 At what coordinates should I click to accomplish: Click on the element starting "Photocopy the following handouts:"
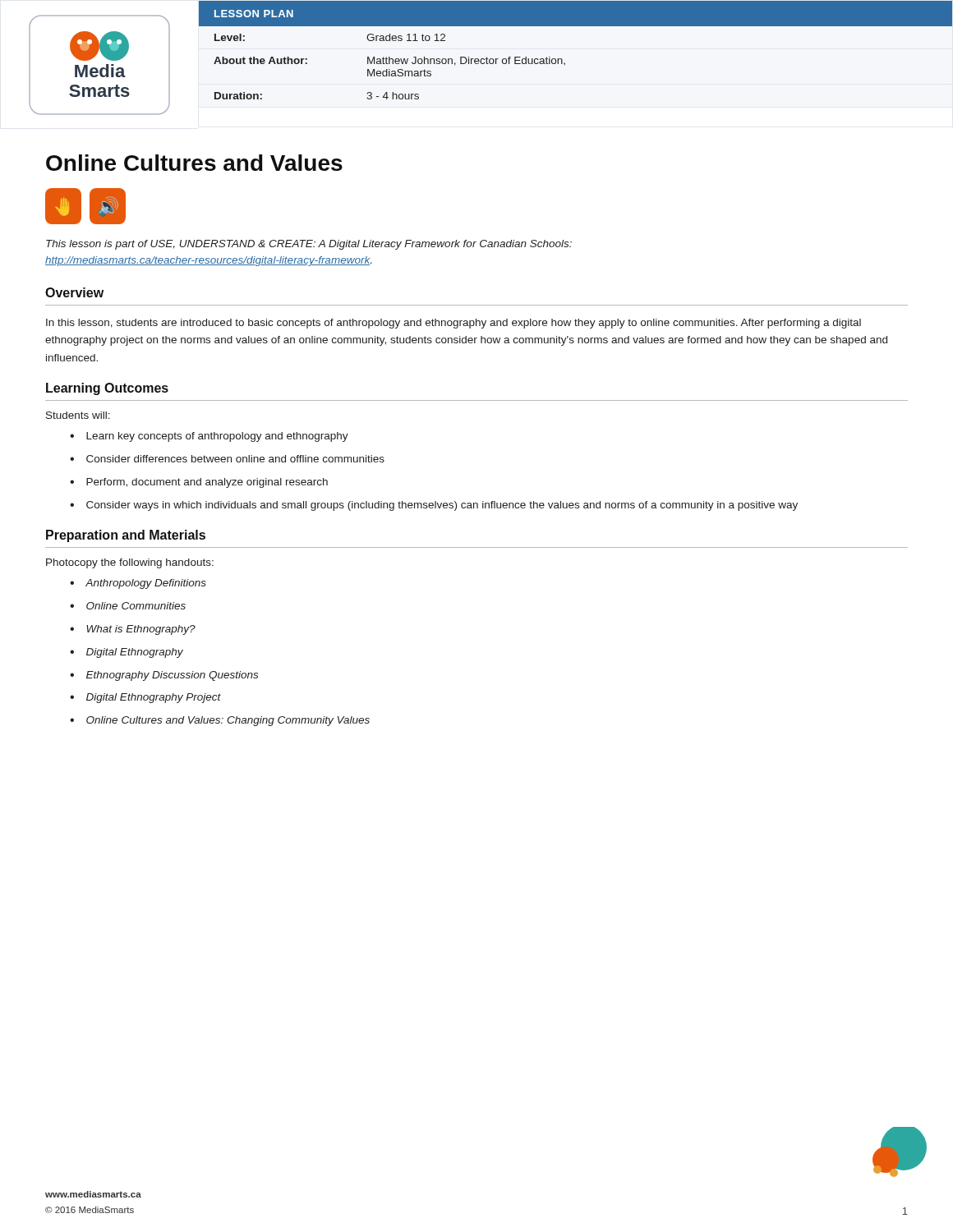(130, 563)
